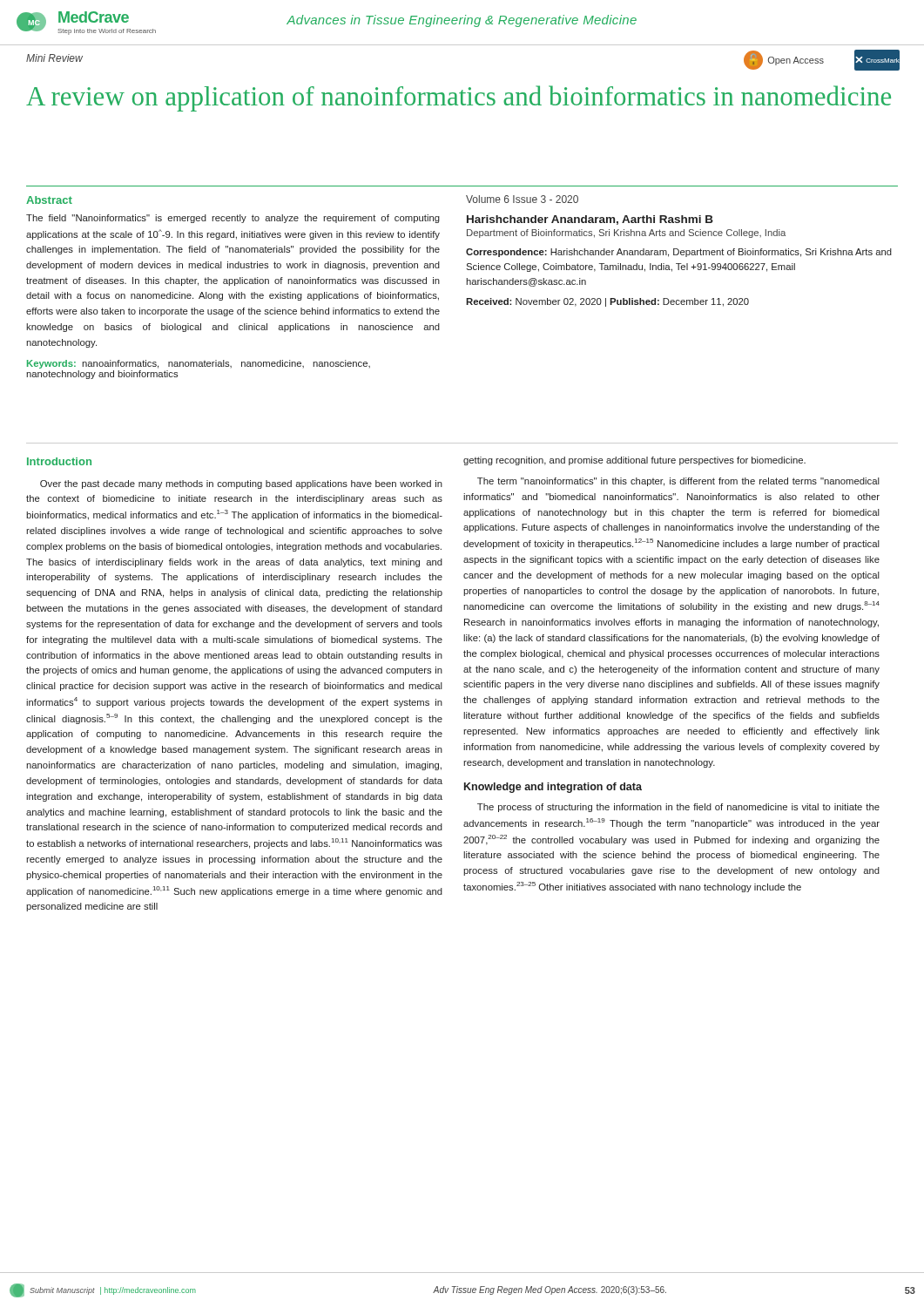Click on the block starting "Abstract The field "Nanoinformatics" is"
Screen dimensions: 1307x924
click(233, 286)
